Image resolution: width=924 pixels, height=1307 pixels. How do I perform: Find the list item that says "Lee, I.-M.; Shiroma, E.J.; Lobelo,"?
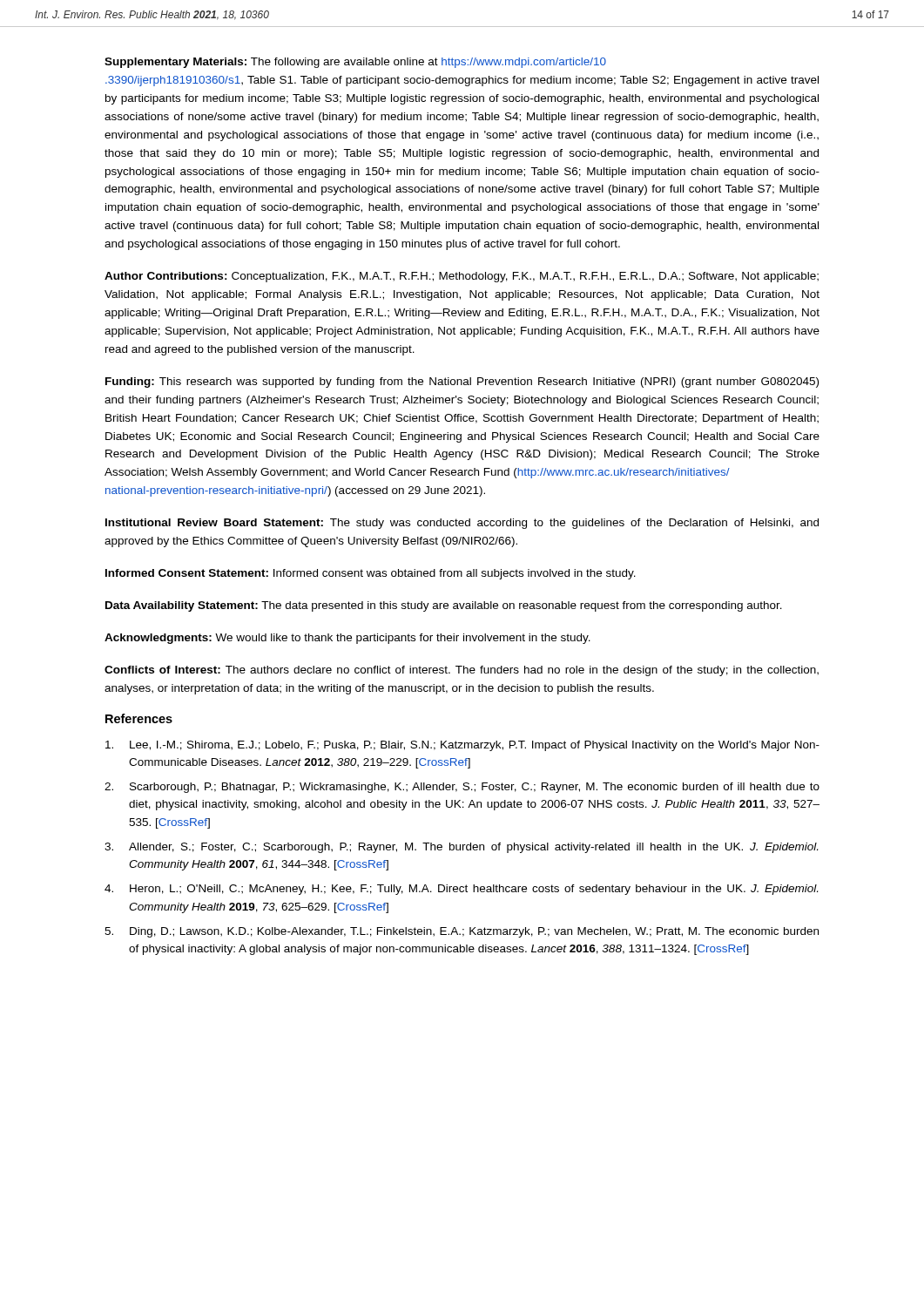462,754
